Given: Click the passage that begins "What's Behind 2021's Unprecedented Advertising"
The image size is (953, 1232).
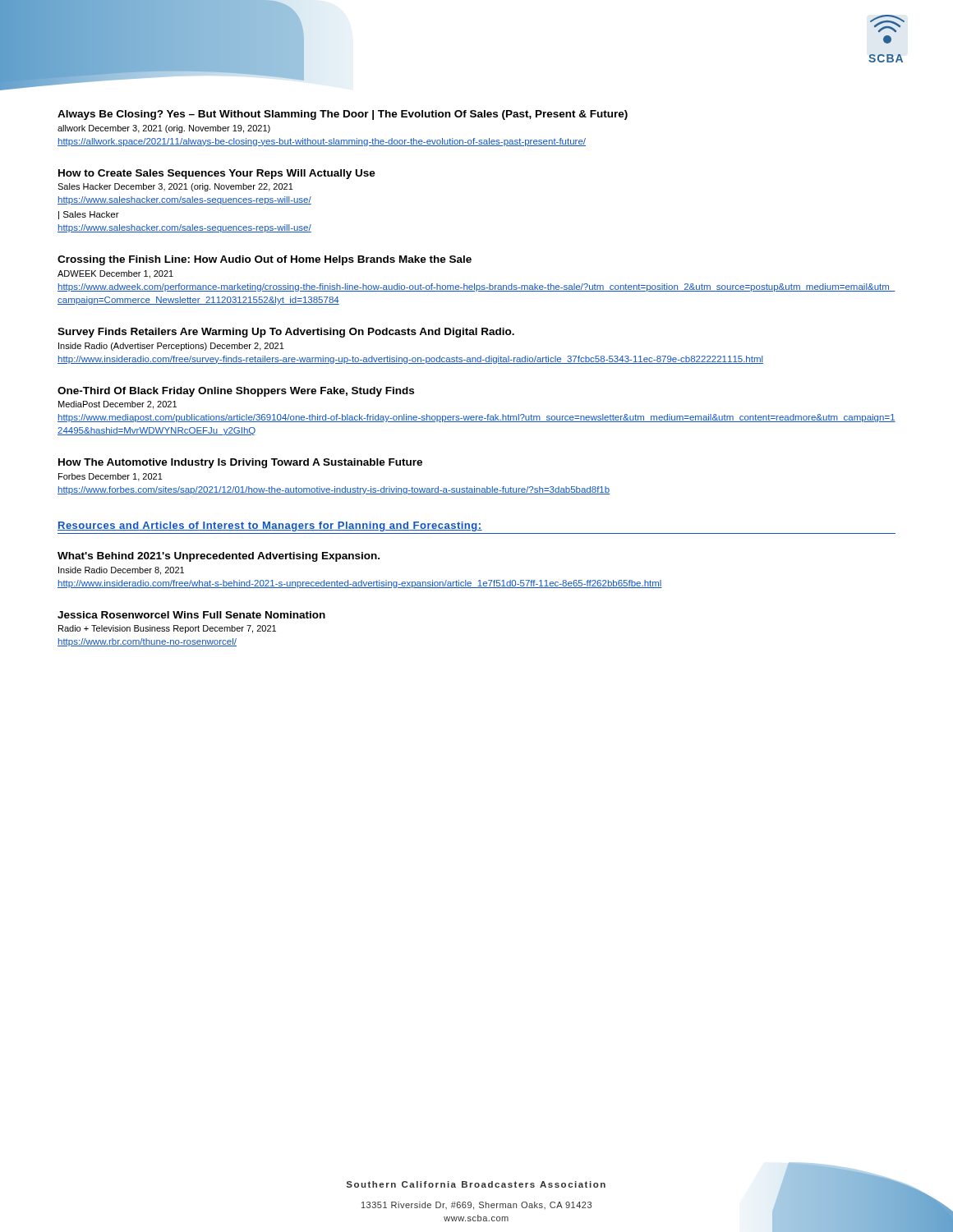Looking at the screenshot, I should click(476, 569).
